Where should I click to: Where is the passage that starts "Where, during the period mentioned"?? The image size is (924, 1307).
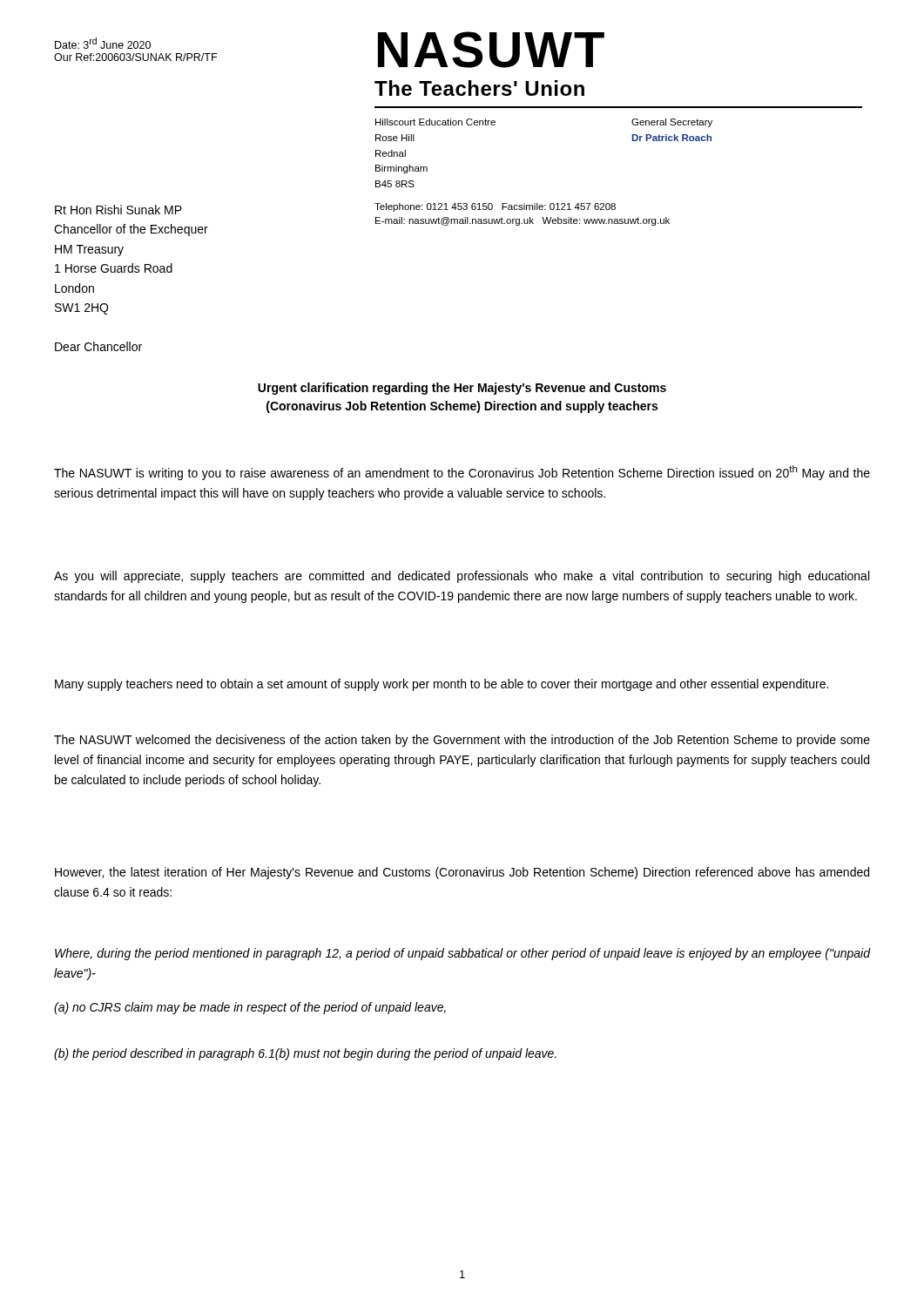[462, 963]
